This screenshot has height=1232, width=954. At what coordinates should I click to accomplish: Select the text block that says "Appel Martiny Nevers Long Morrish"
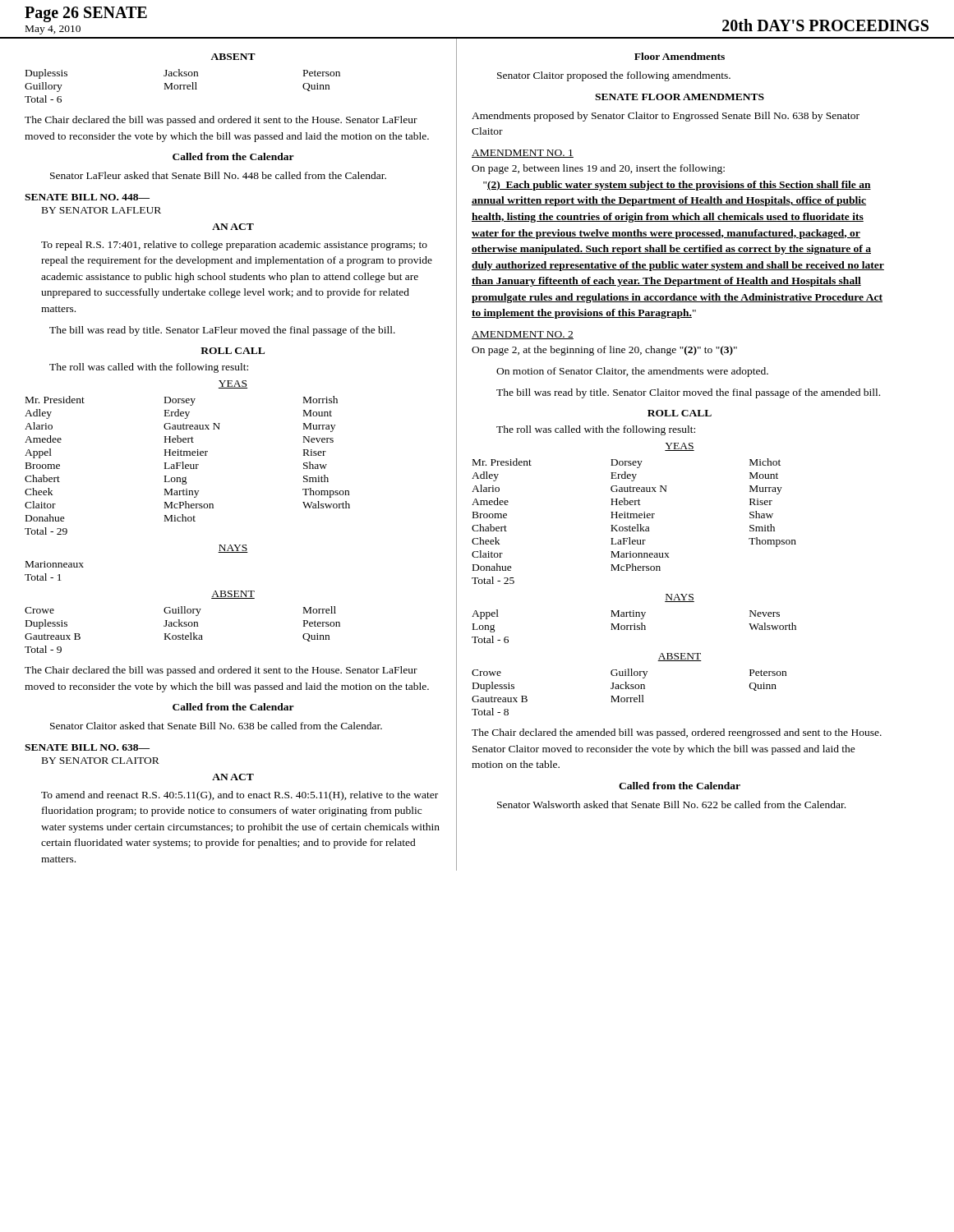click(626, 614)
